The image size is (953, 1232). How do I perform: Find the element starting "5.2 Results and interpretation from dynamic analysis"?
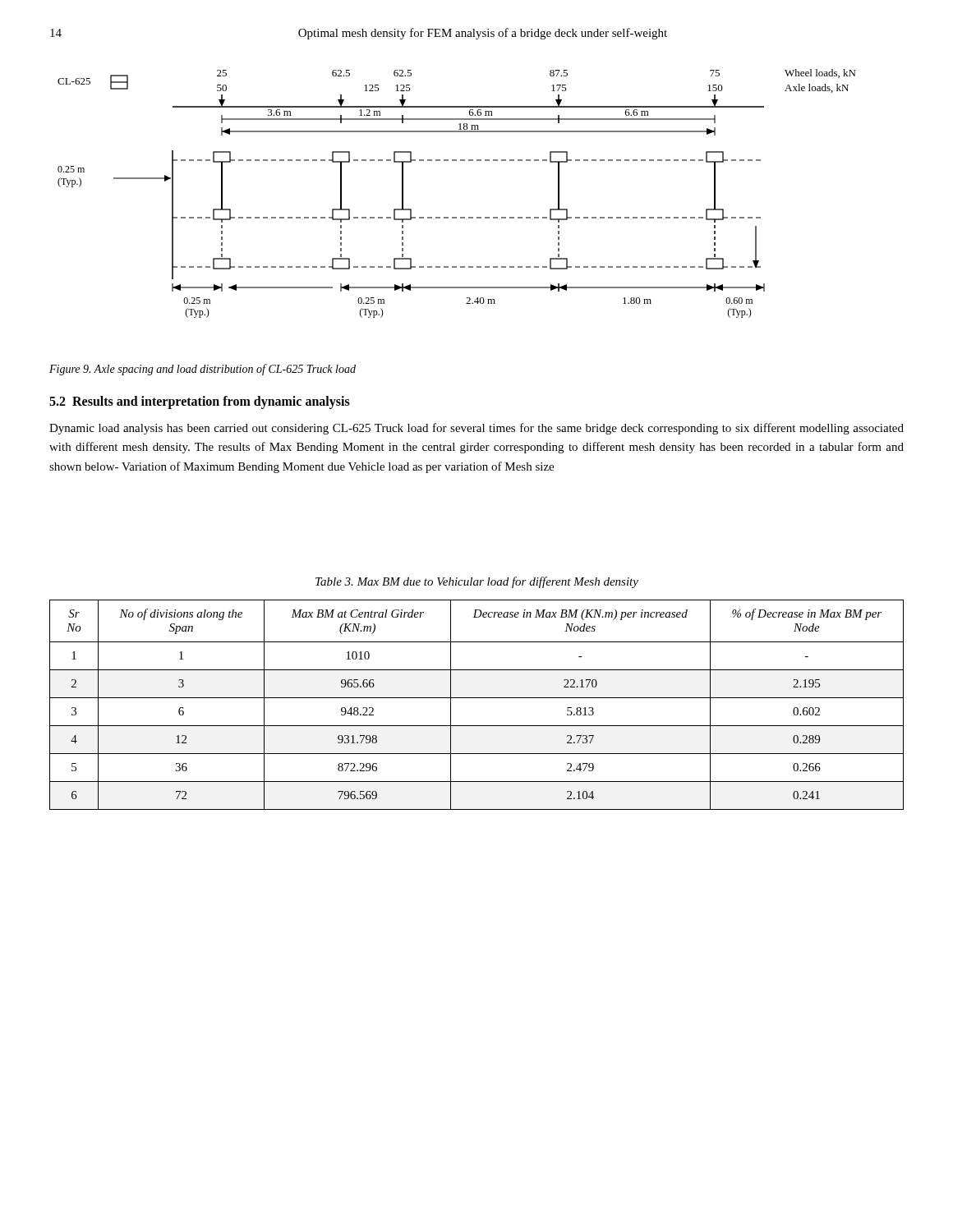(x=199, y=401)
